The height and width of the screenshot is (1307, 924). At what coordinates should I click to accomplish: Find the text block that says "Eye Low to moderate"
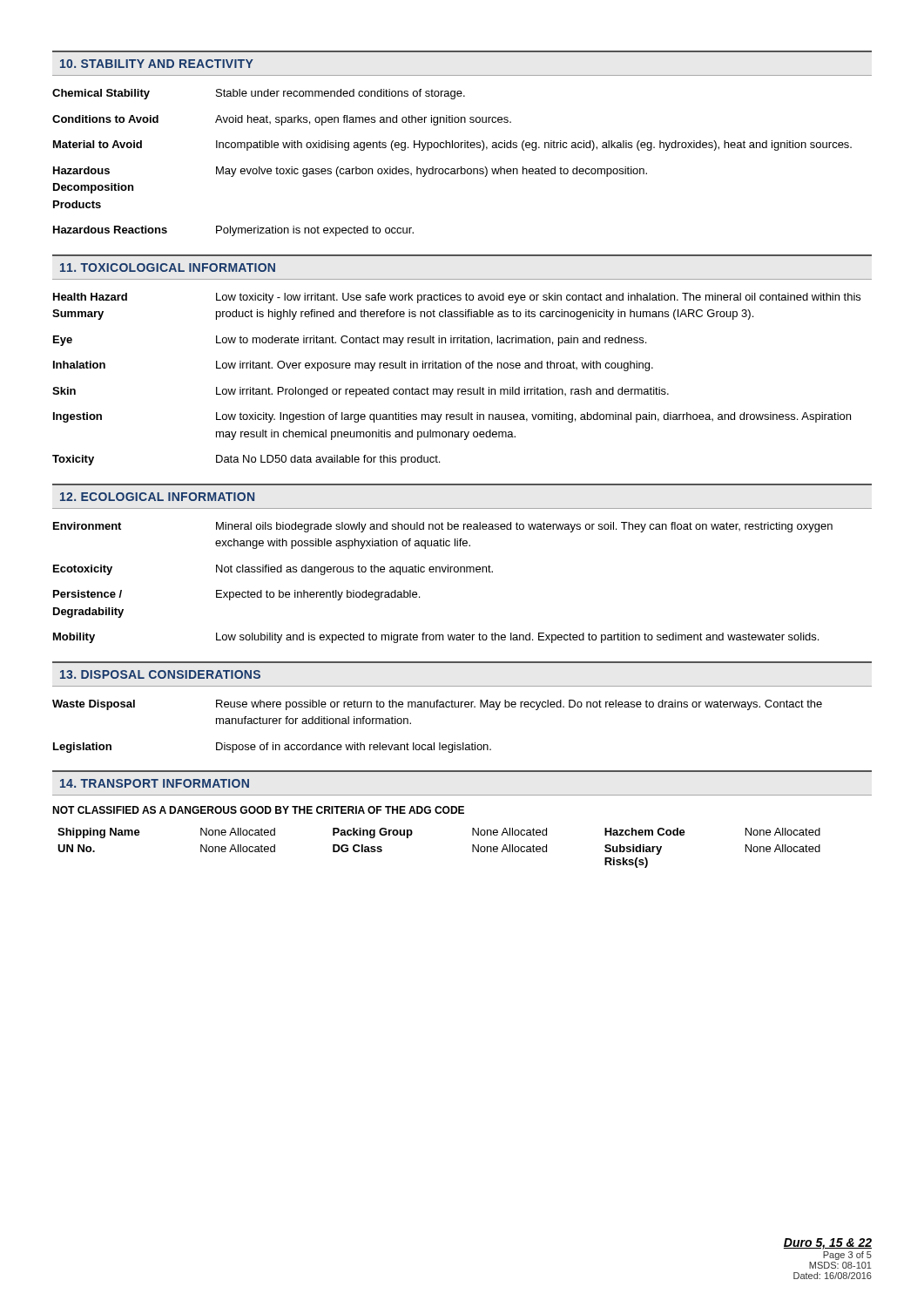tap(462, 339)
